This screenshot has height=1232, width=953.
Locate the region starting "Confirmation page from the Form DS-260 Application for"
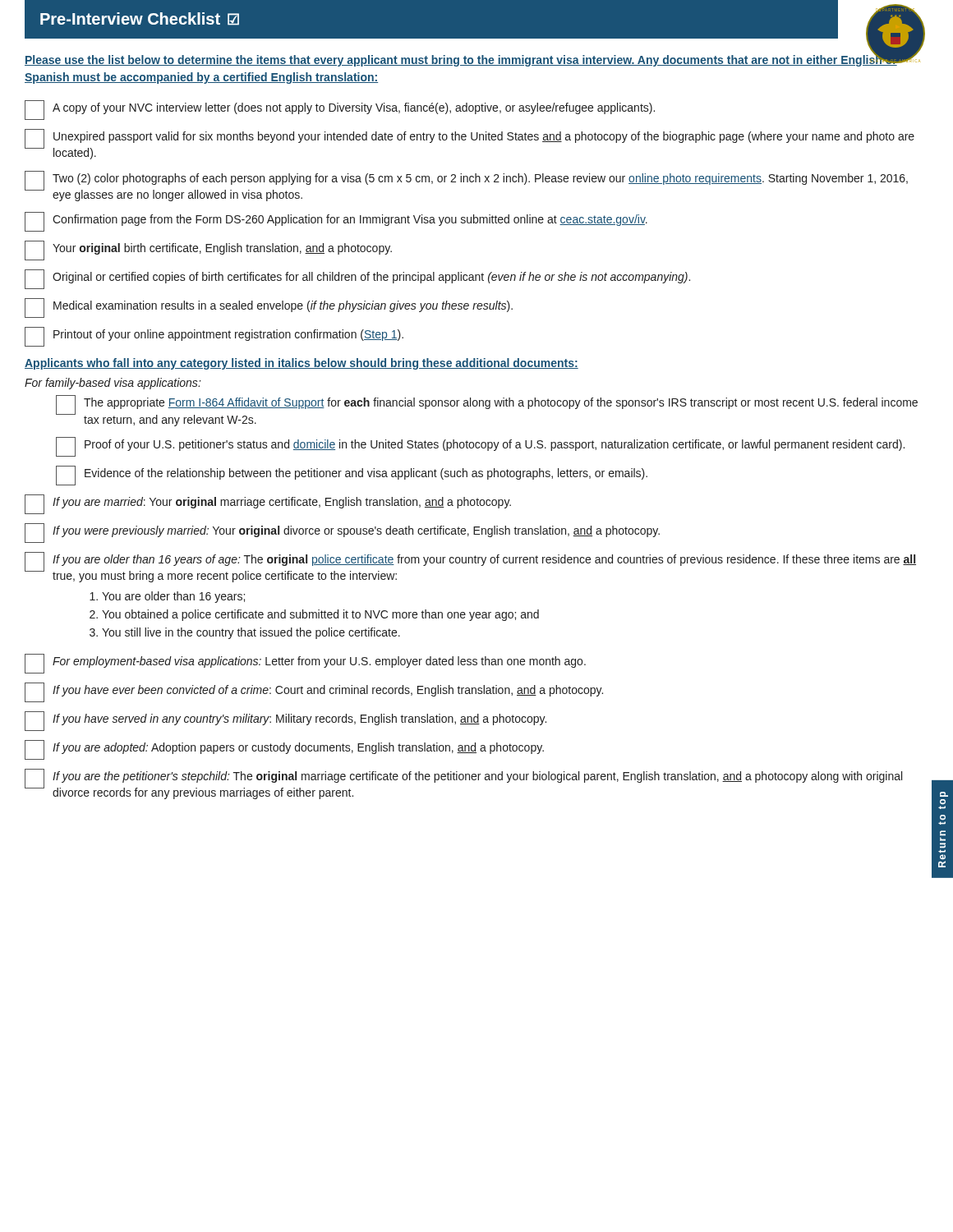pyautogui.click(x=476, y=222)
